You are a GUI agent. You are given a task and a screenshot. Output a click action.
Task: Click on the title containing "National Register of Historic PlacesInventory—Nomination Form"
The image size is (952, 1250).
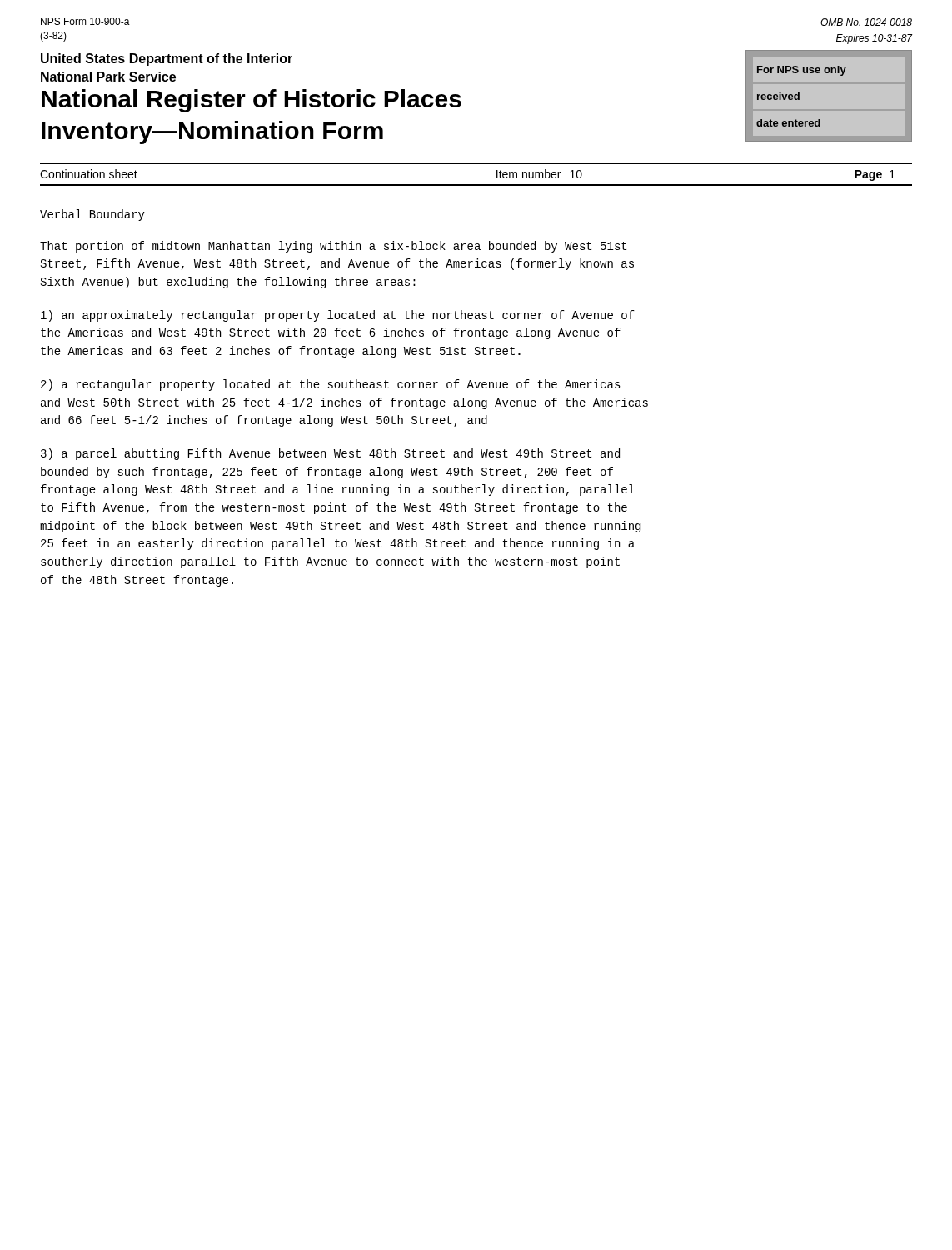[251, 114]
